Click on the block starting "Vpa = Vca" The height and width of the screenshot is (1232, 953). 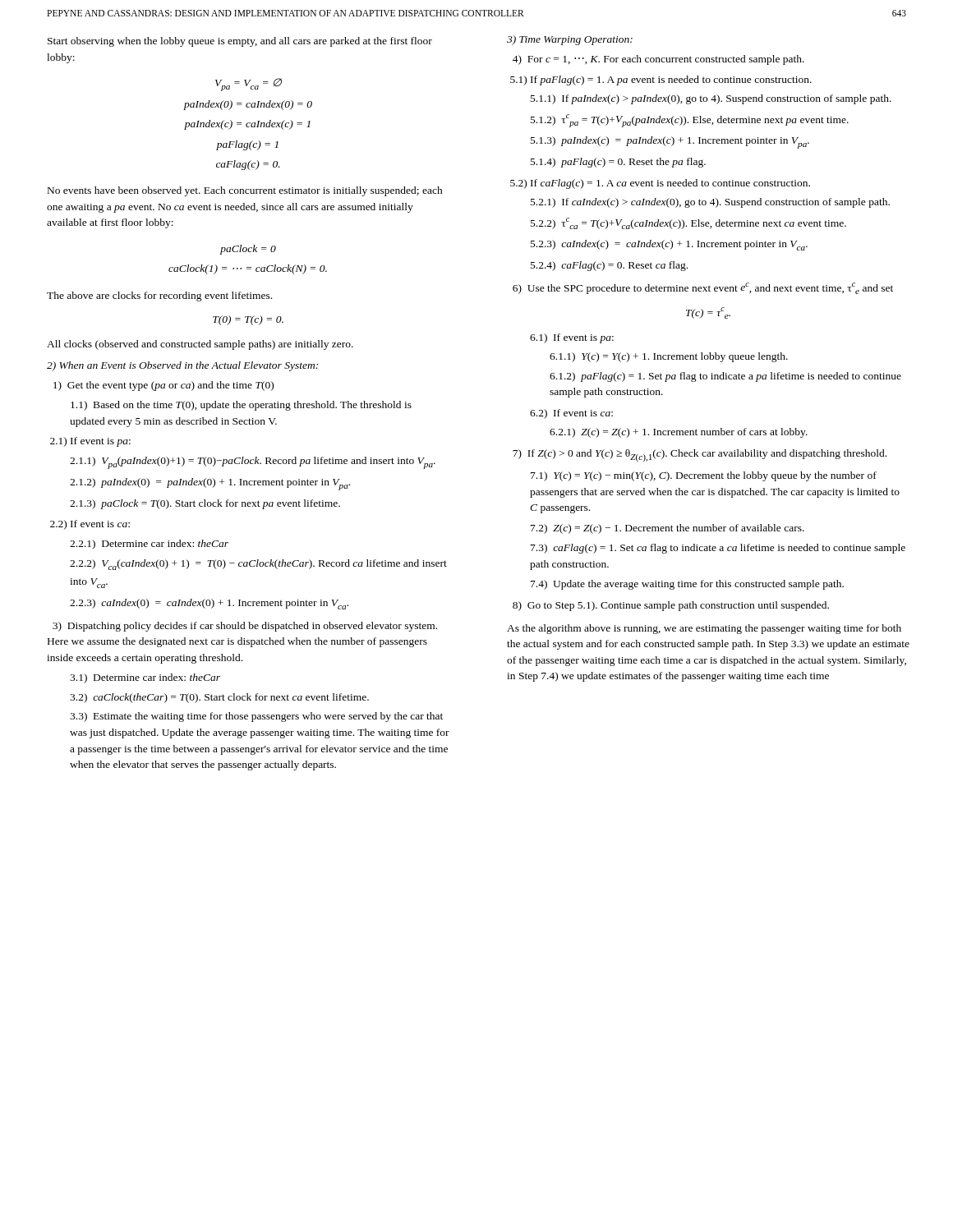pyautogui.click(x=248, y=123)
